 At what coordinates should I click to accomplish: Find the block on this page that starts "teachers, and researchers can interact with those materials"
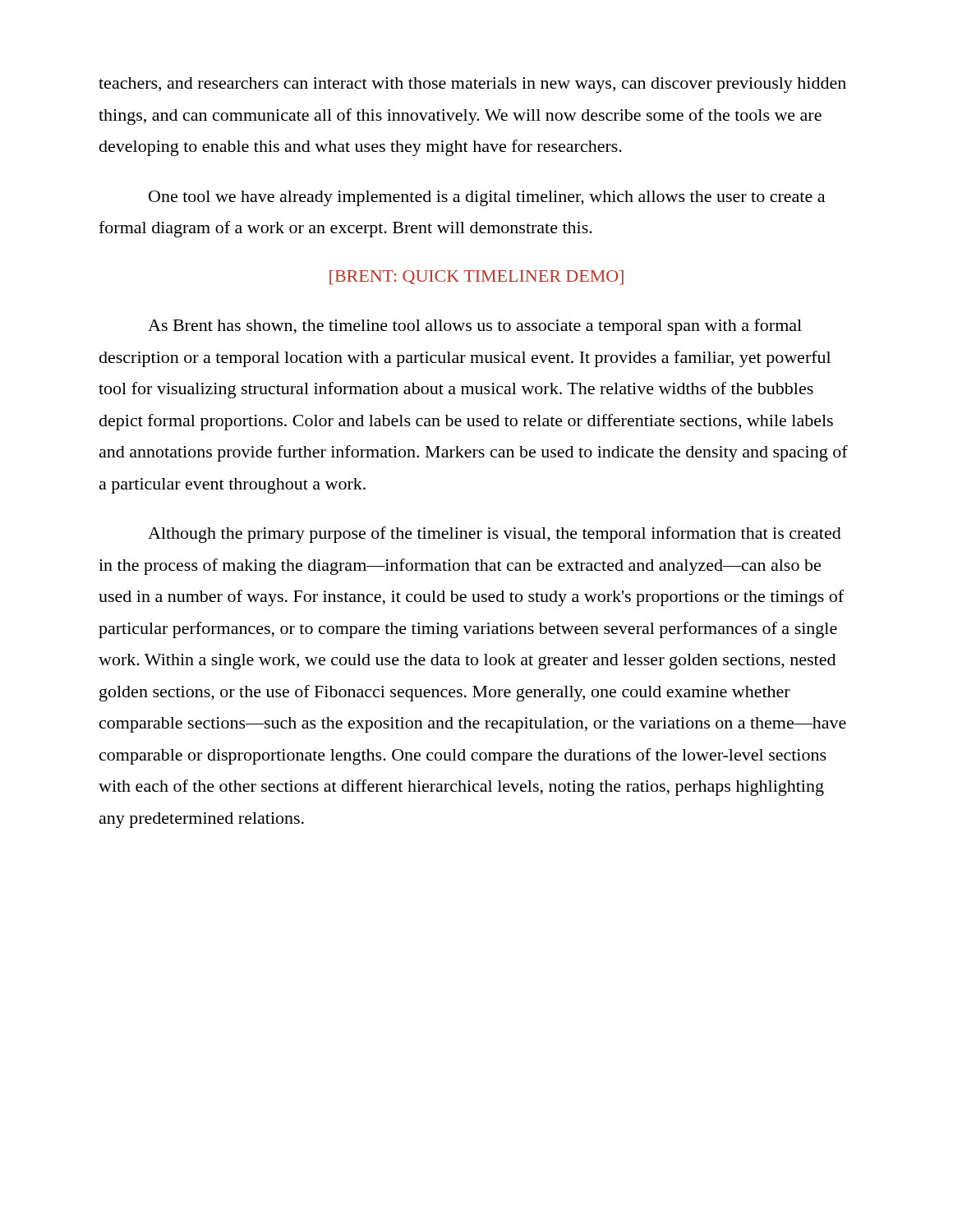[476, 115]
